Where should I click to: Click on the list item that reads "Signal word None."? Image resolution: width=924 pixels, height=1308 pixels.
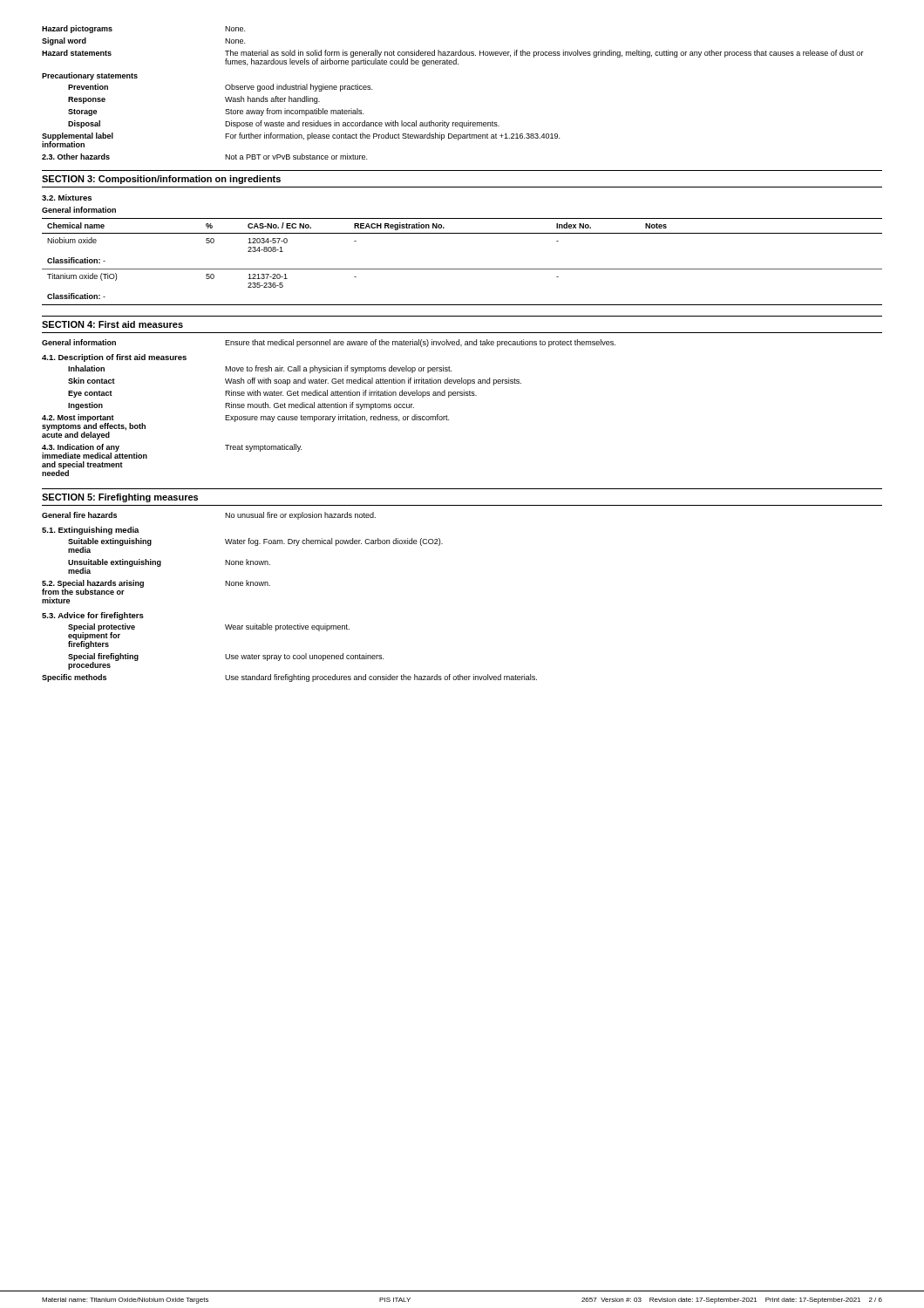[462, 41]
